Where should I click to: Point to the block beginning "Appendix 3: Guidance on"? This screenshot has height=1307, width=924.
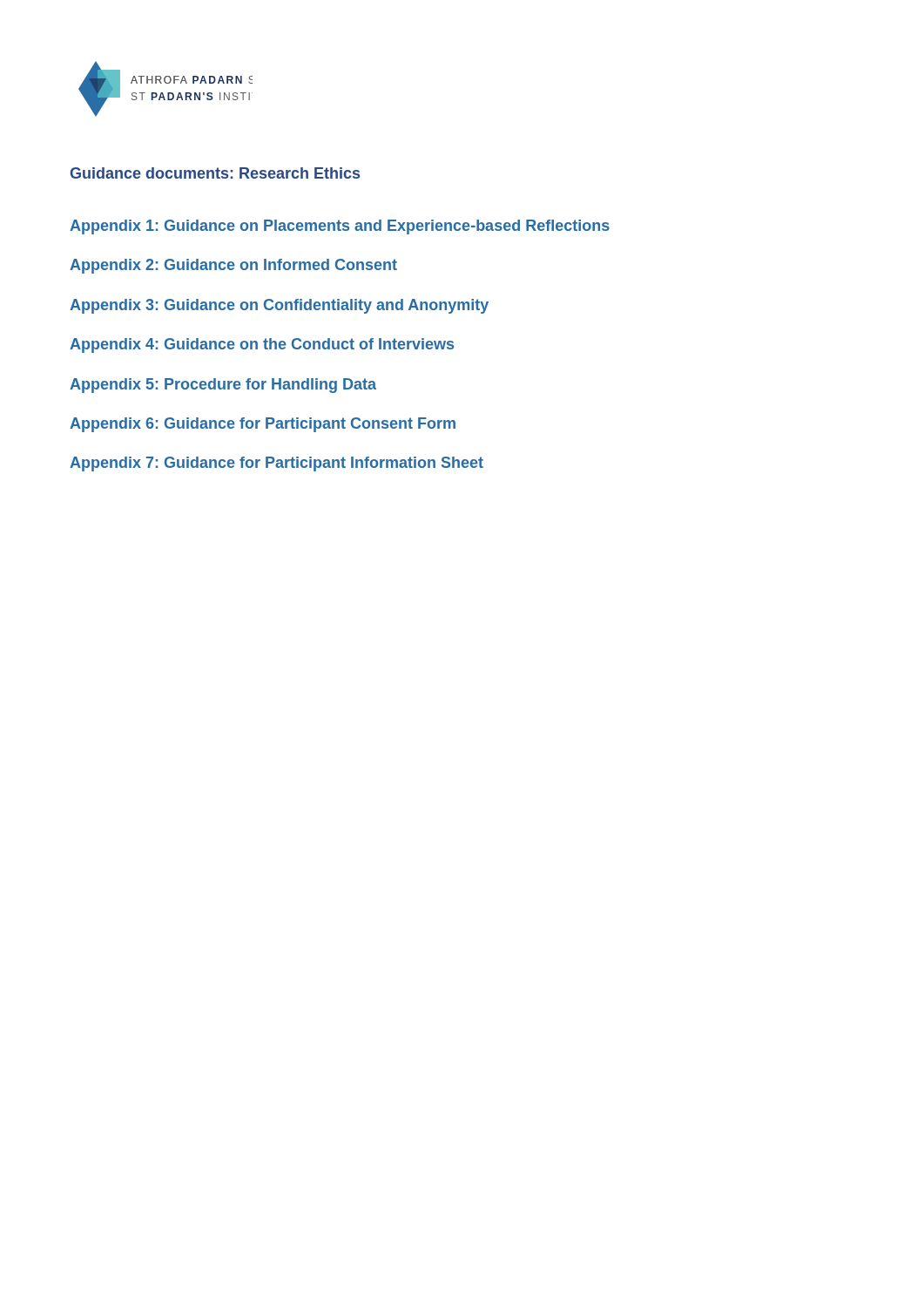pyautogui.click(x=279, y=305)
